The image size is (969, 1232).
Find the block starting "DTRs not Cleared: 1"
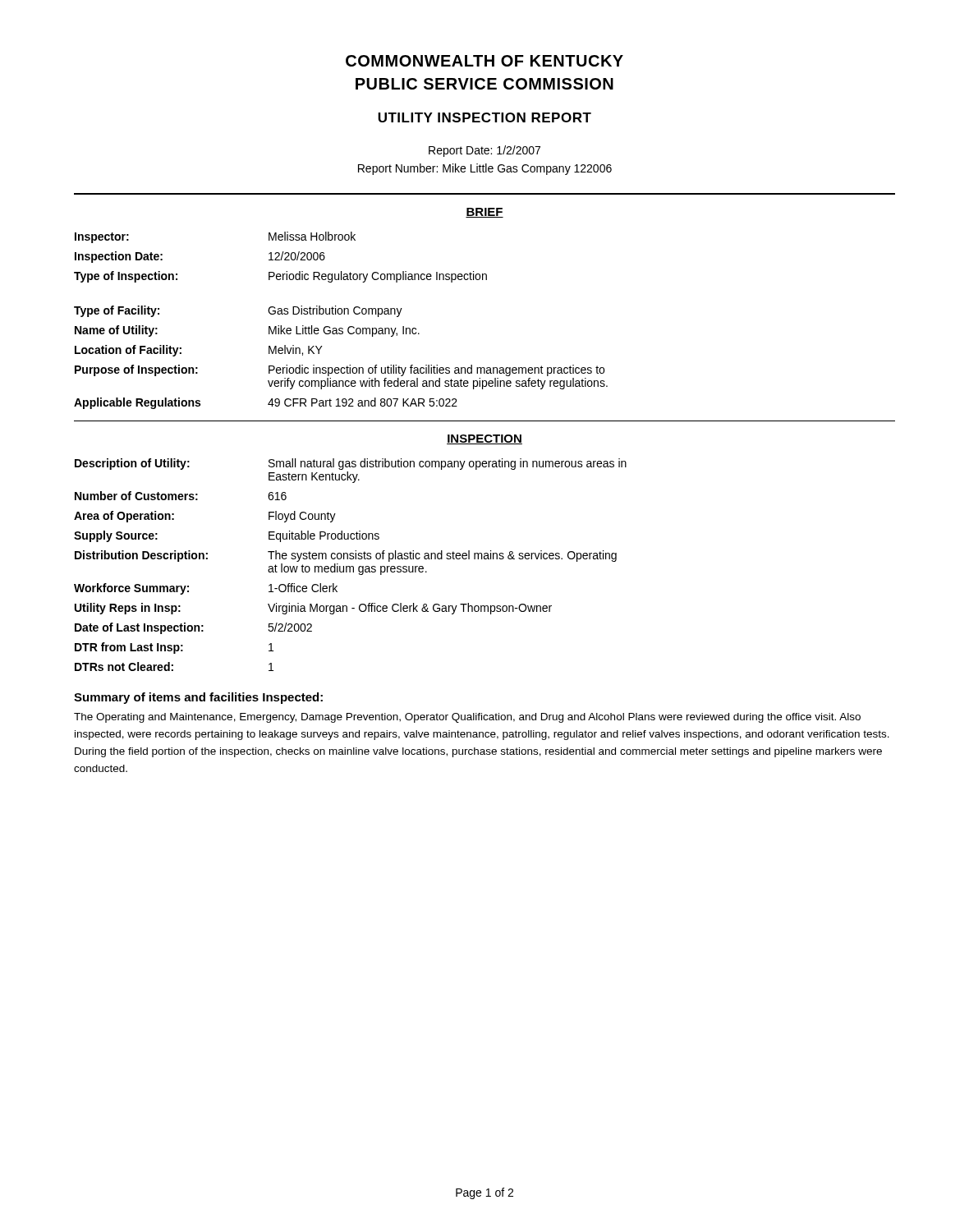174,667
